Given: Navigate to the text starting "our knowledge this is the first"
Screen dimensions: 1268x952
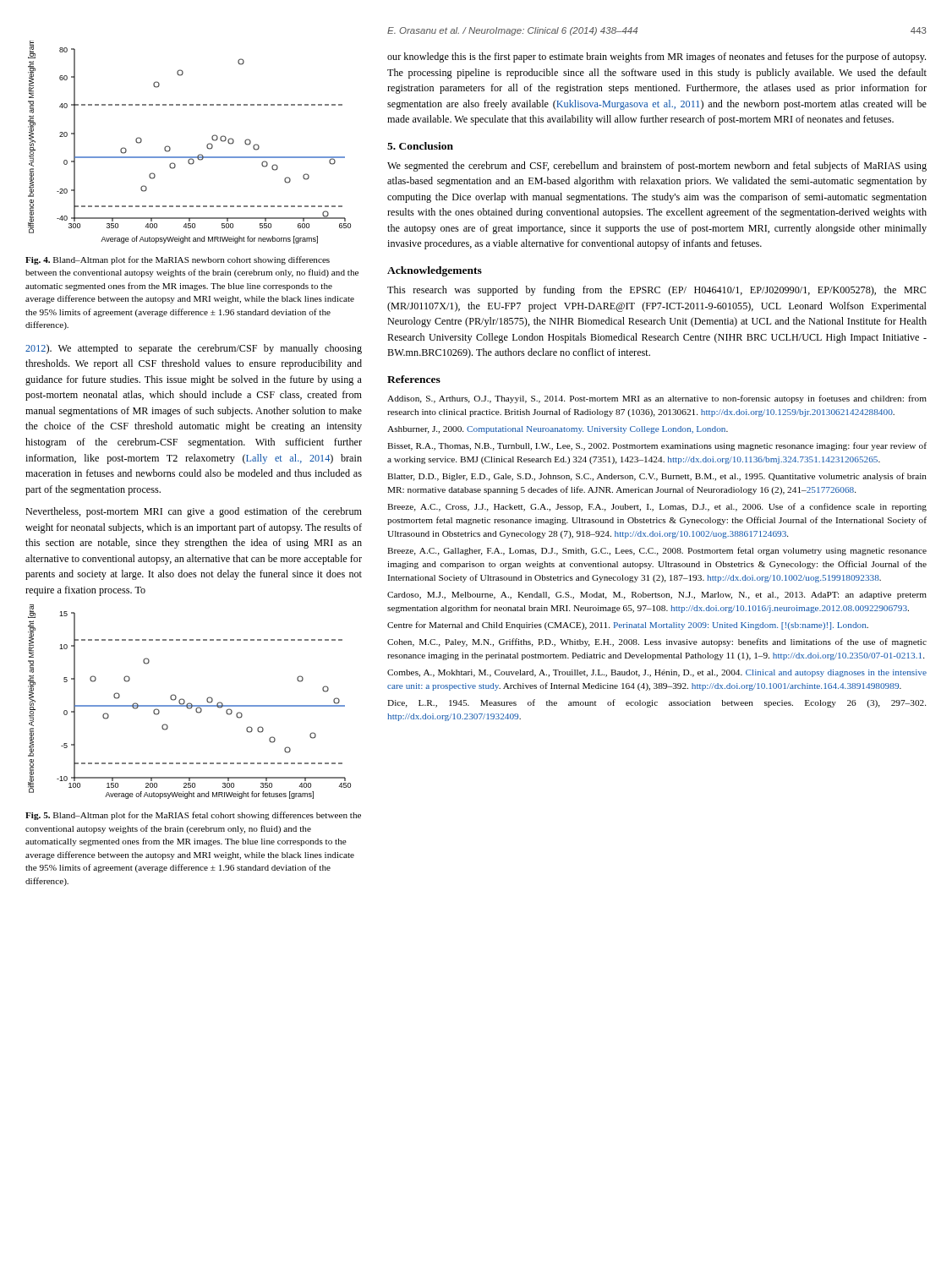Looking at the screenshot, I should click(x=657, y=88).
